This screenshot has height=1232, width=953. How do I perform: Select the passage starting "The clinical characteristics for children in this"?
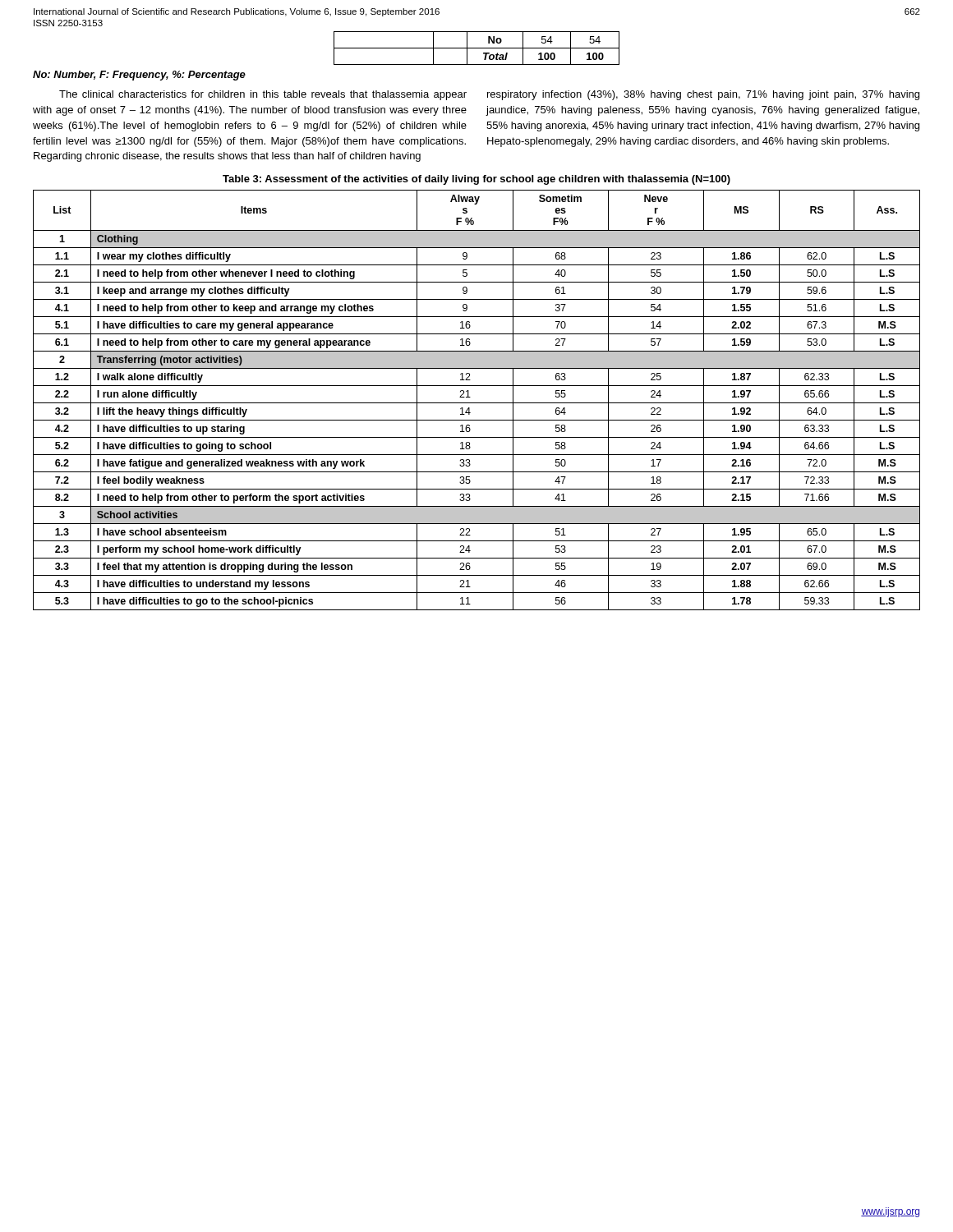click(476, 126)
